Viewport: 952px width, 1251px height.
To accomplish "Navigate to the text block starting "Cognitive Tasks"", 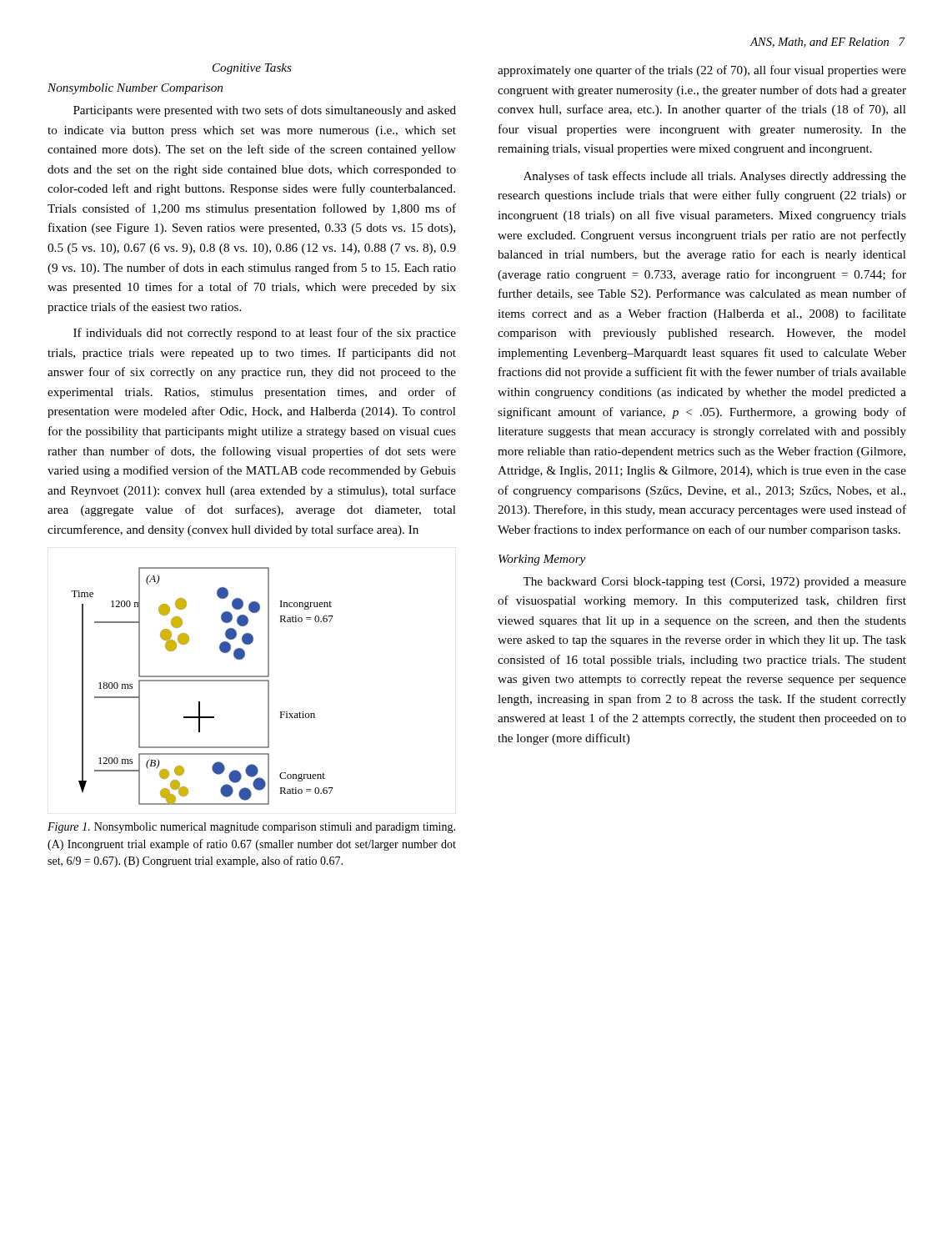I will click(252, 67).
